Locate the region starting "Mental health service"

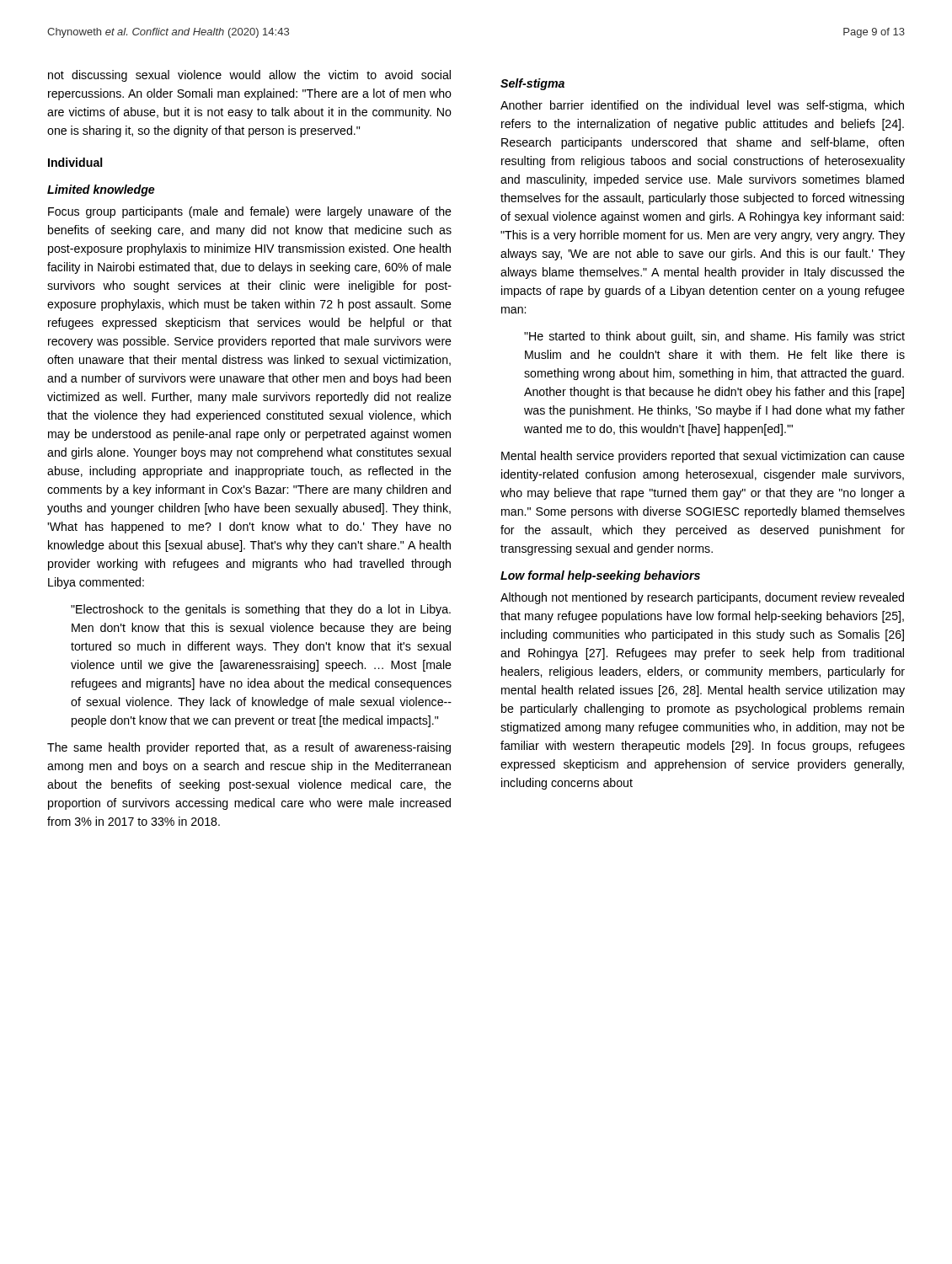tap(703, 502)
